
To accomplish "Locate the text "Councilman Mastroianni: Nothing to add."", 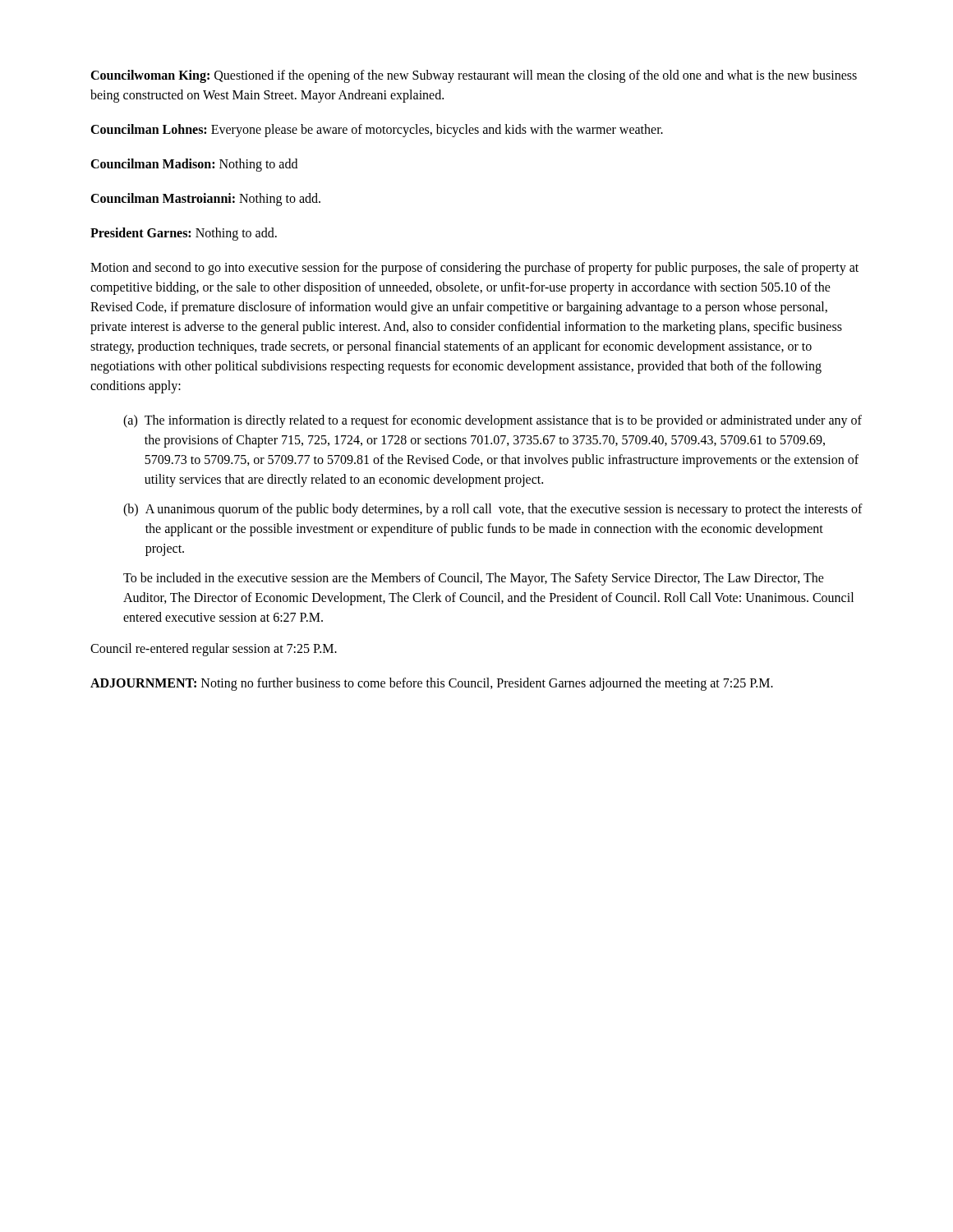I will (x=206, y=198).
